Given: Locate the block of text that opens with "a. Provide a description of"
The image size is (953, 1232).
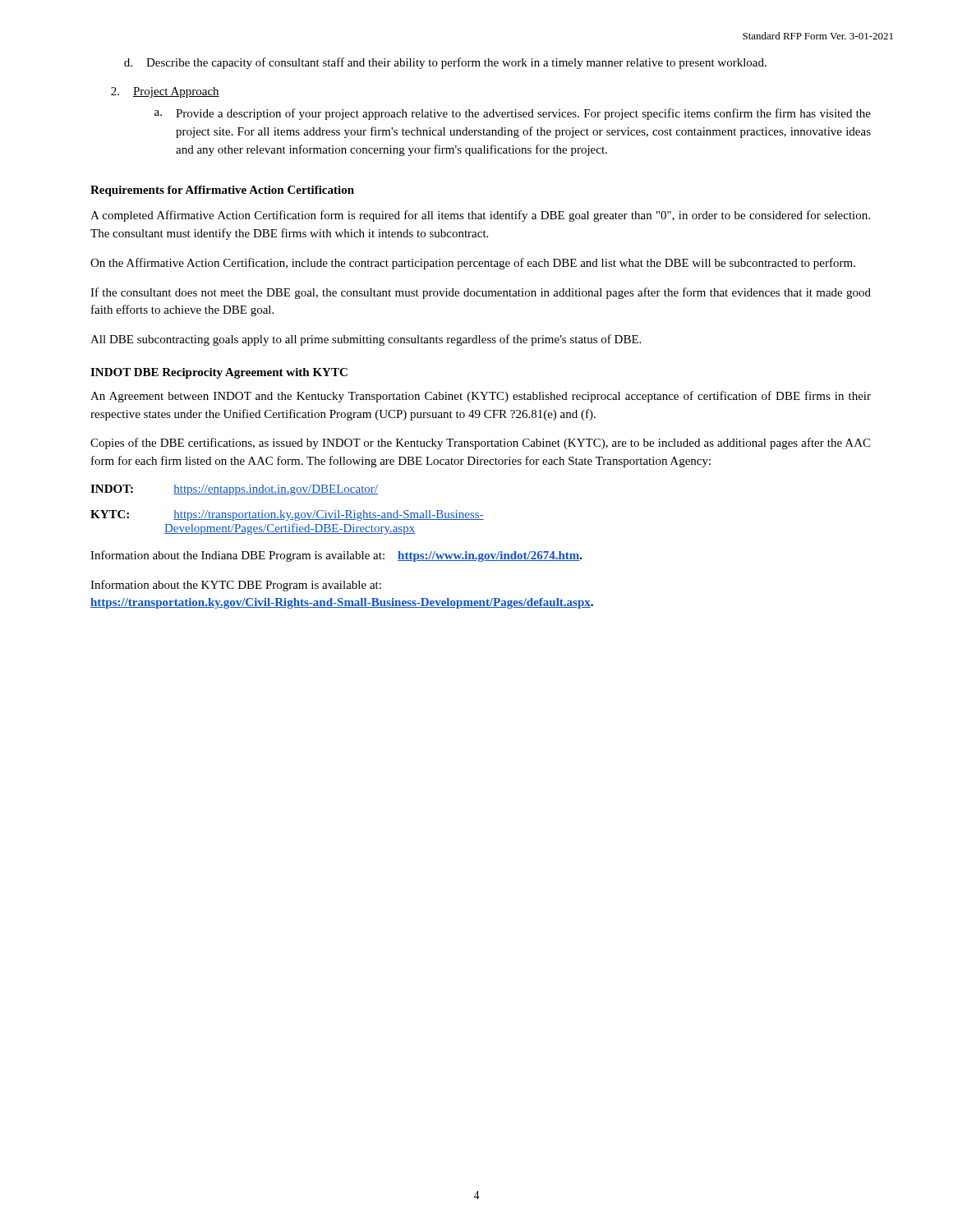Looking at the screenshot, I should click(x=502, y=132).
